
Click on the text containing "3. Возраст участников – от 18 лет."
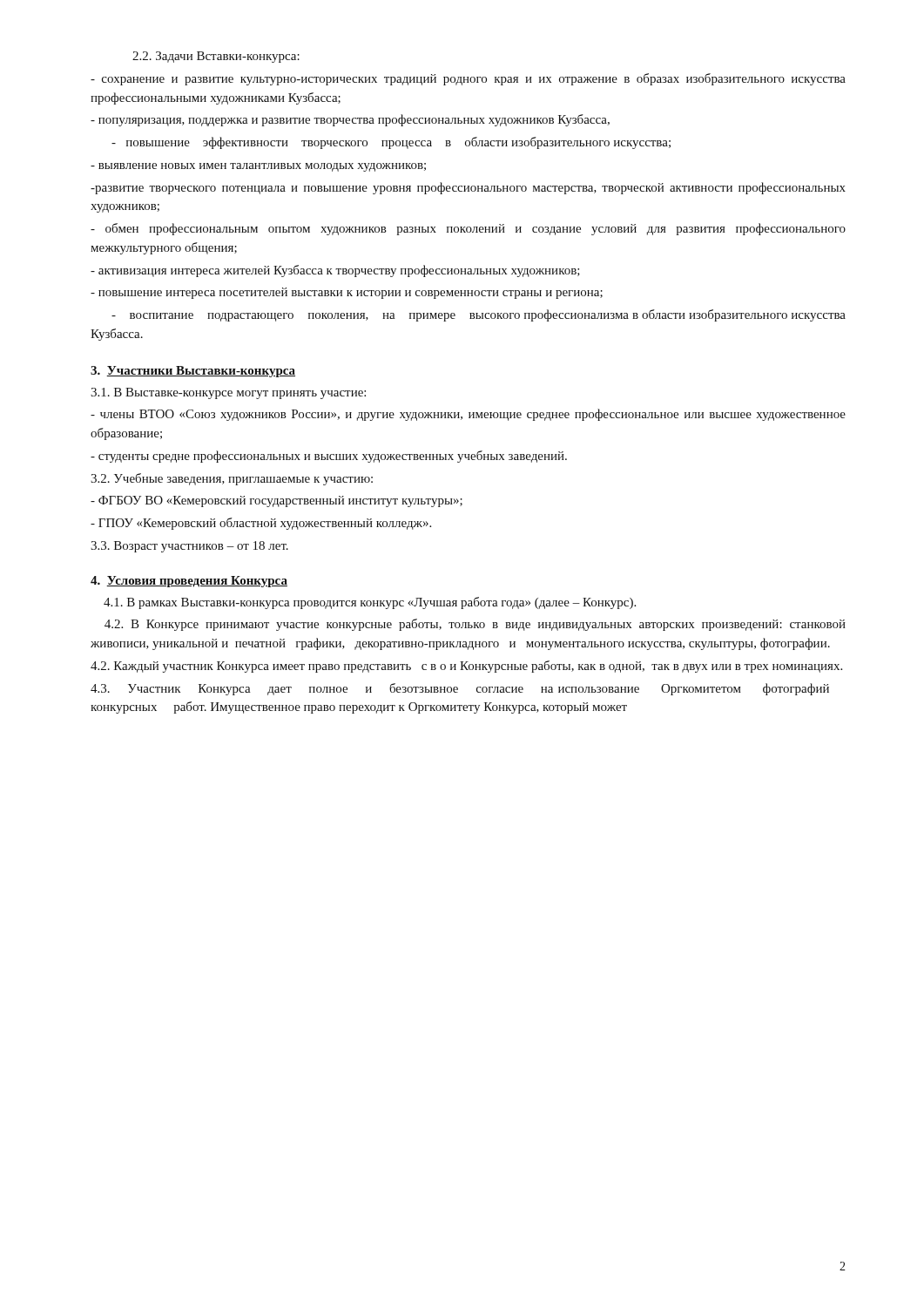click(190, 545)
